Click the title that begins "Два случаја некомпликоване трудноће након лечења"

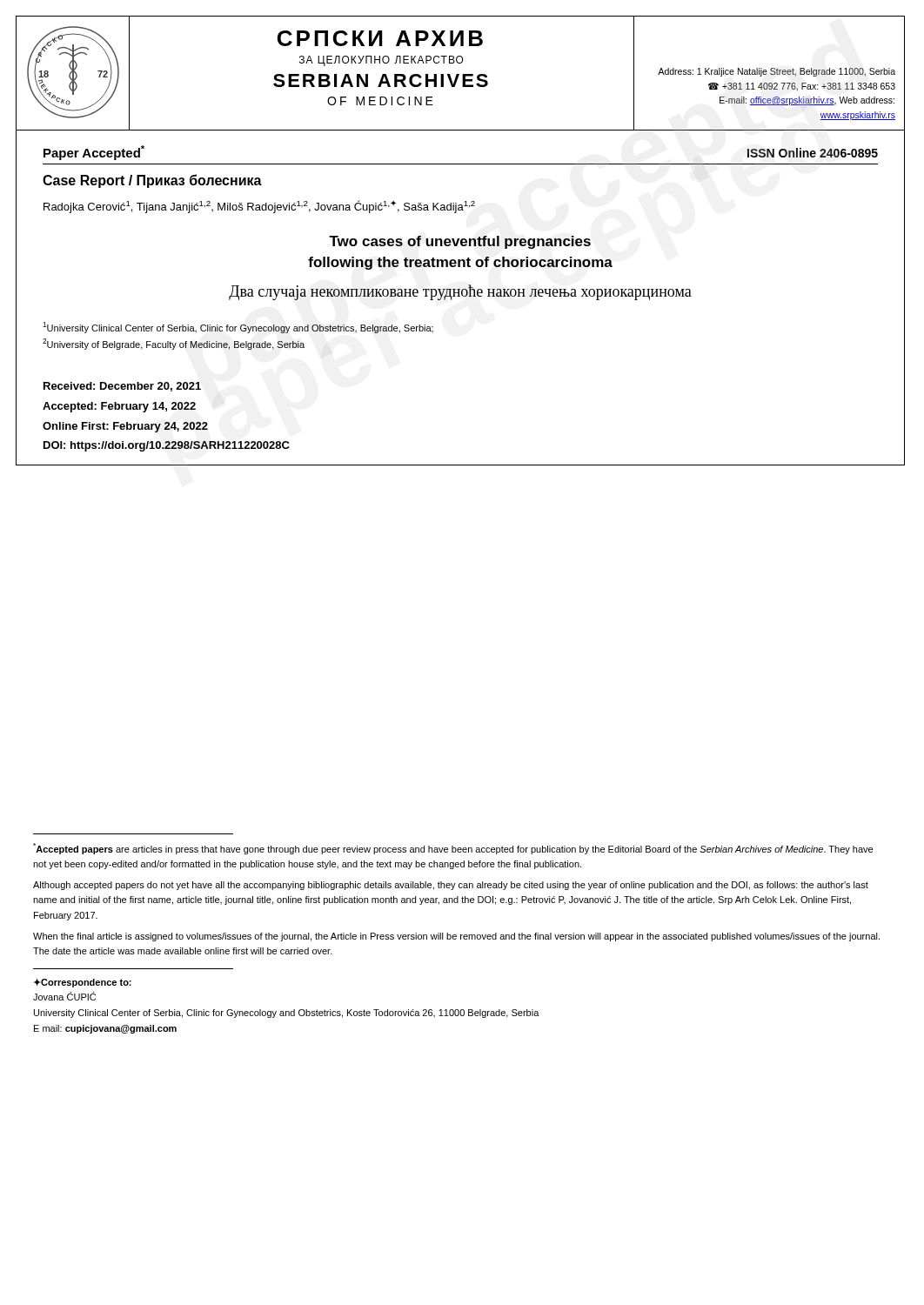[x=460, y=292]
